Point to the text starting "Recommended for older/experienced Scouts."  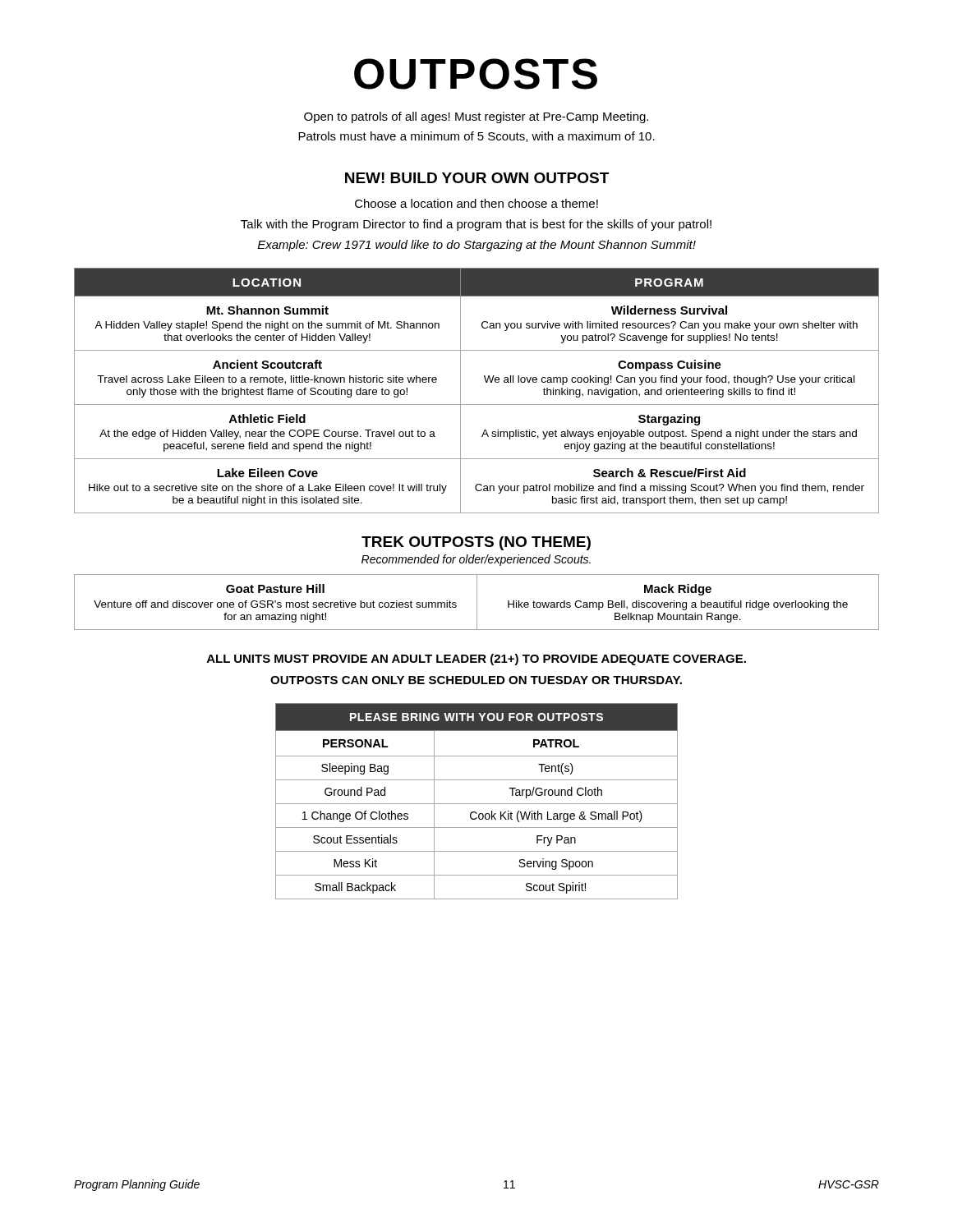pos(476,560)
